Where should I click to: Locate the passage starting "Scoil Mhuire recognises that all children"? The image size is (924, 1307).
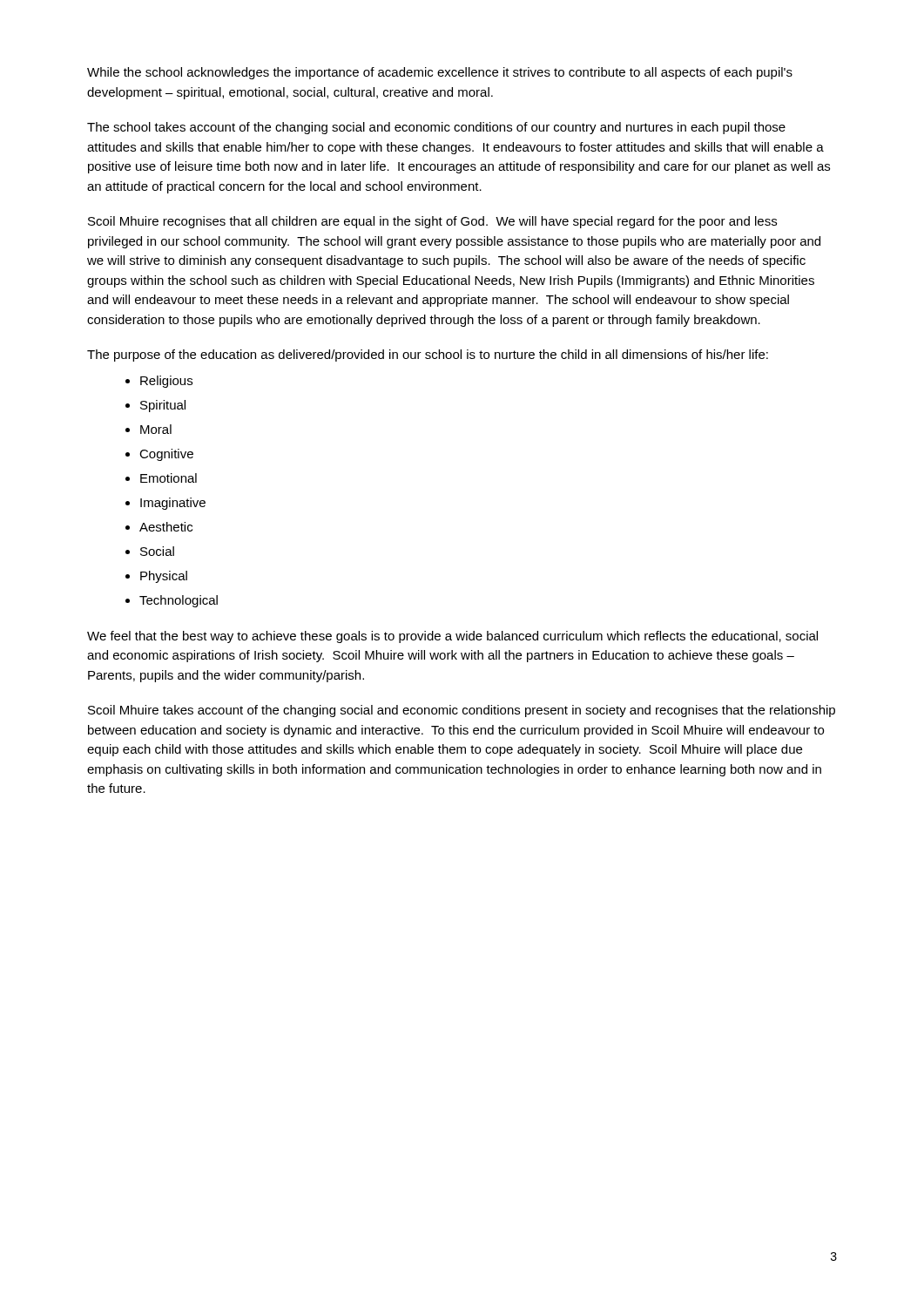[454, 270]
